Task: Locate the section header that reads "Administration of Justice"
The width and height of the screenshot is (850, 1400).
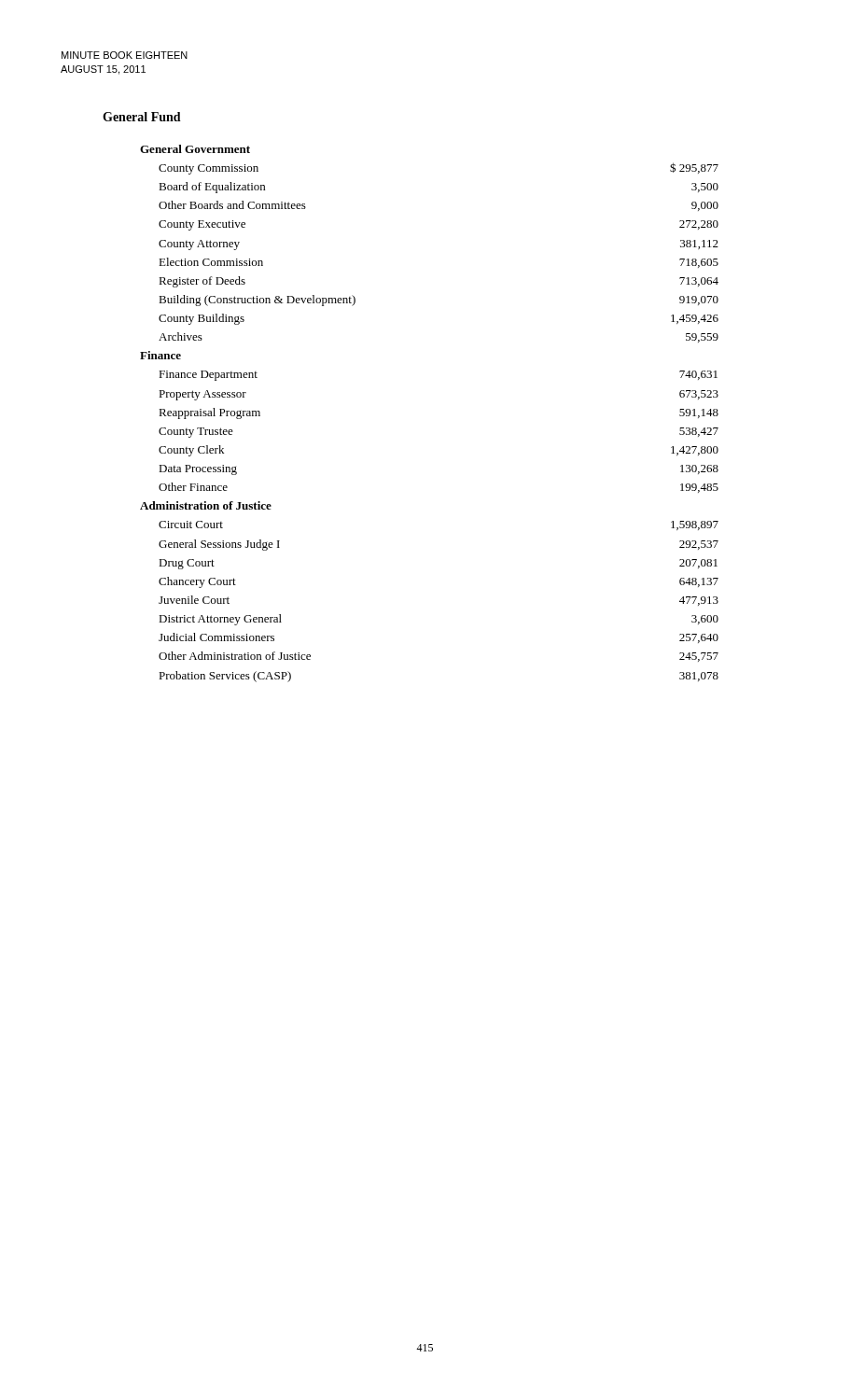Action: tap(206, 506)
